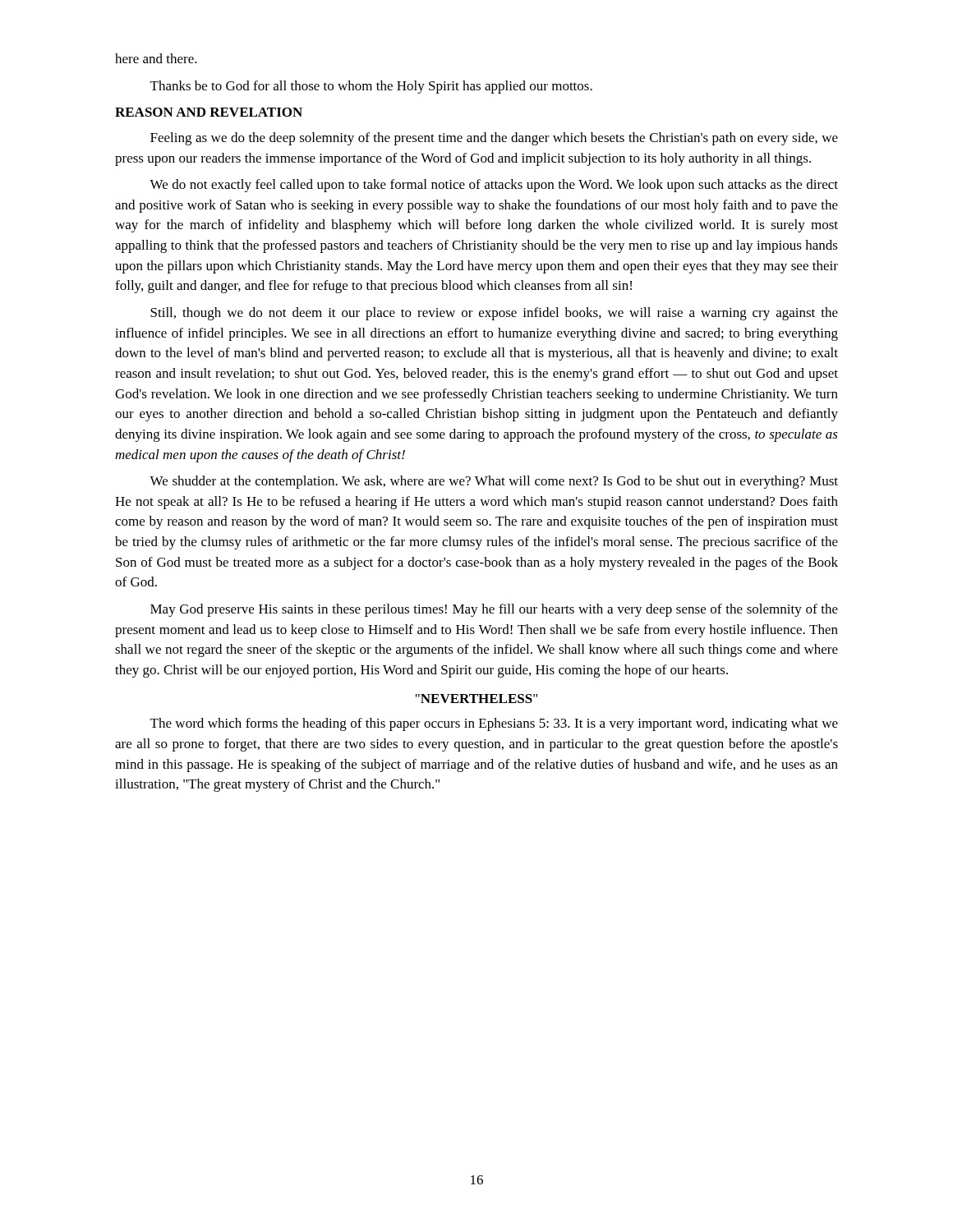Image resolution: width=953 pixels, height=1232 pixels.
Task: Locate the passage starting "REASON AND REVELATION"
Action: (x=209, y=112)
